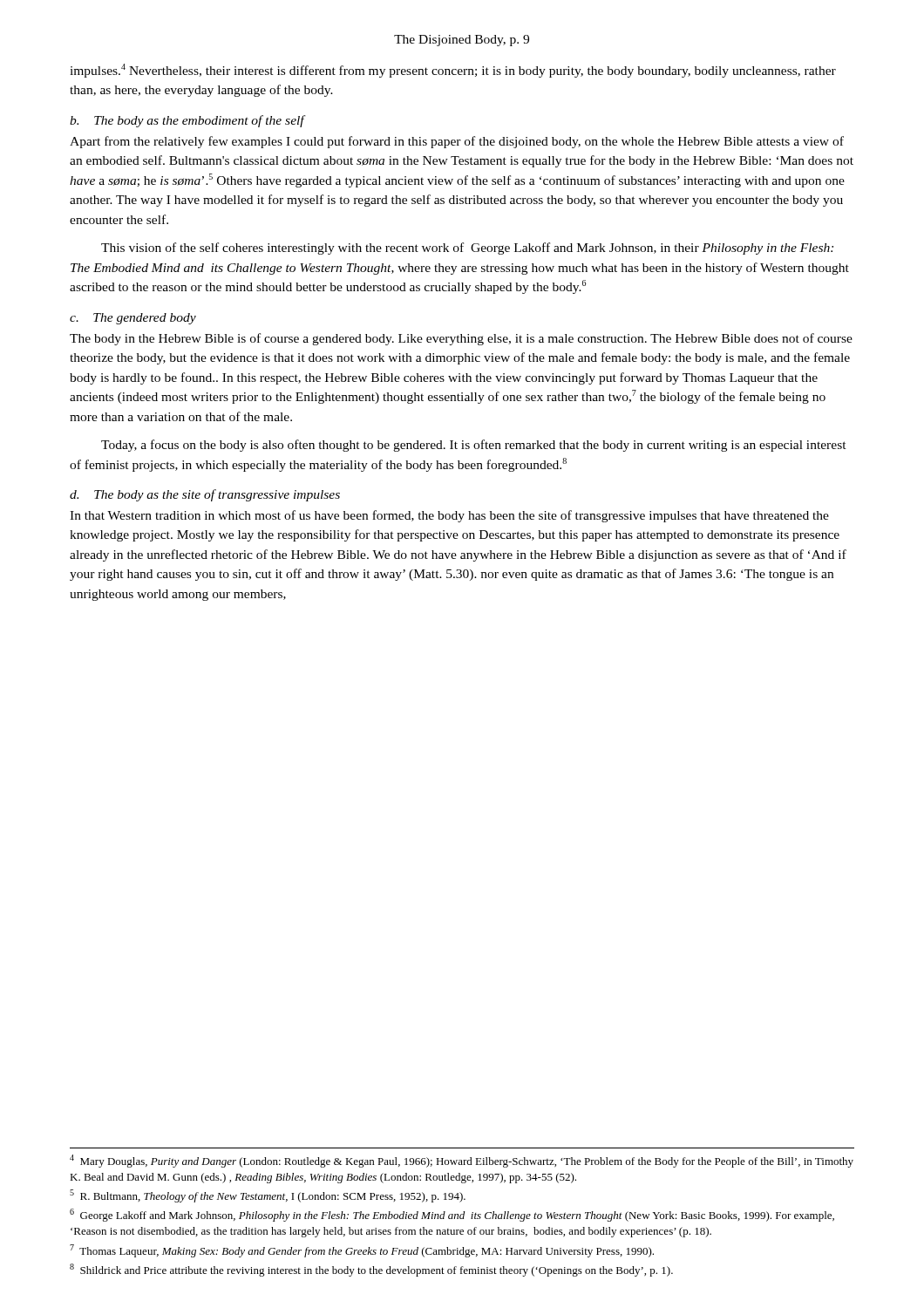Point to the element starting "This vision of the self"

459,267
